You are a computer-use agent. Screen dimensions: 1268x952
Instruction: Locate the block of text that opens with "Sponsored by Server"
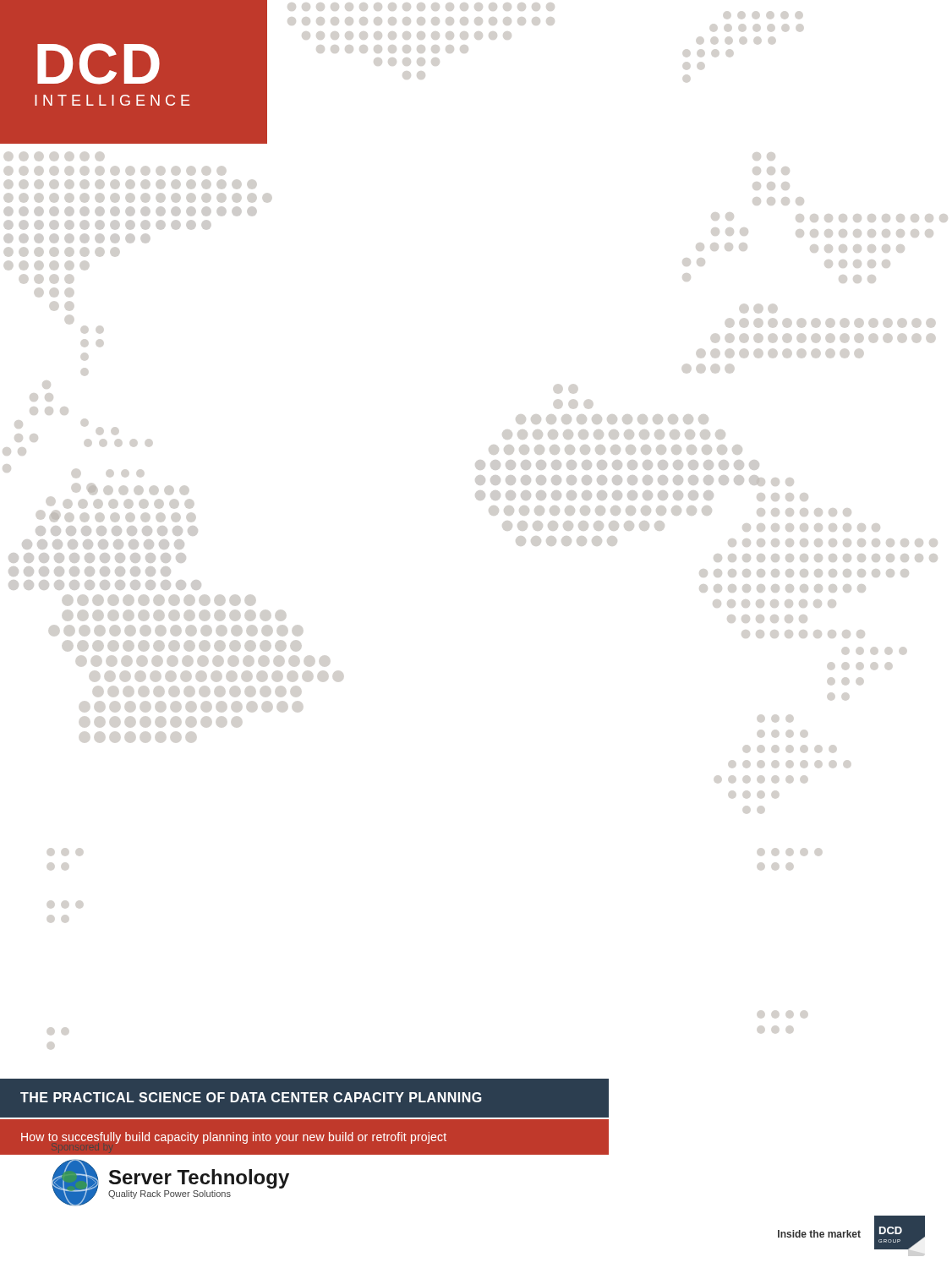tap(170, 1174)
